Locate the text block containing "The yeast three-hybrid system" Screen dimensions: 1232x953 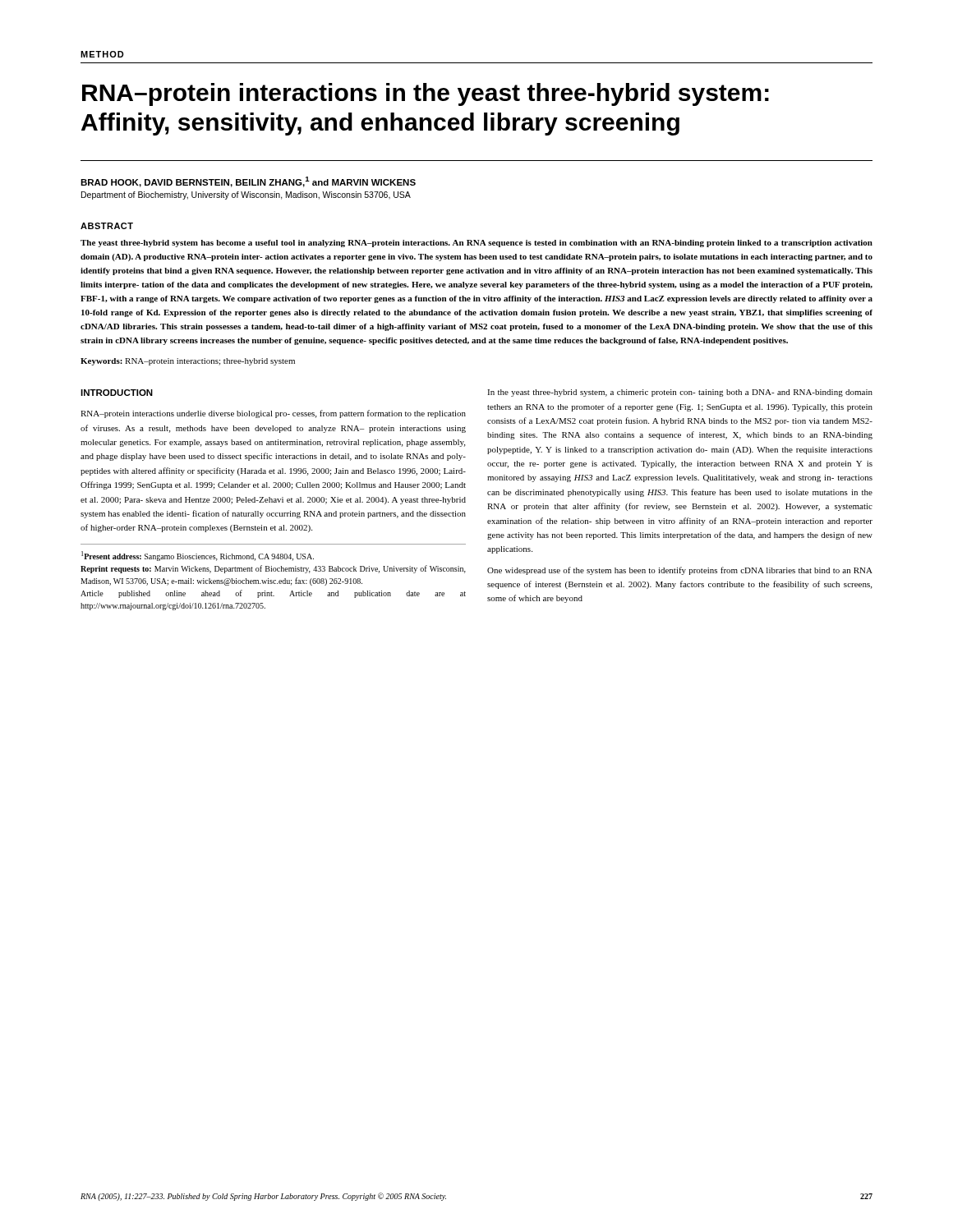coord(476,291)
